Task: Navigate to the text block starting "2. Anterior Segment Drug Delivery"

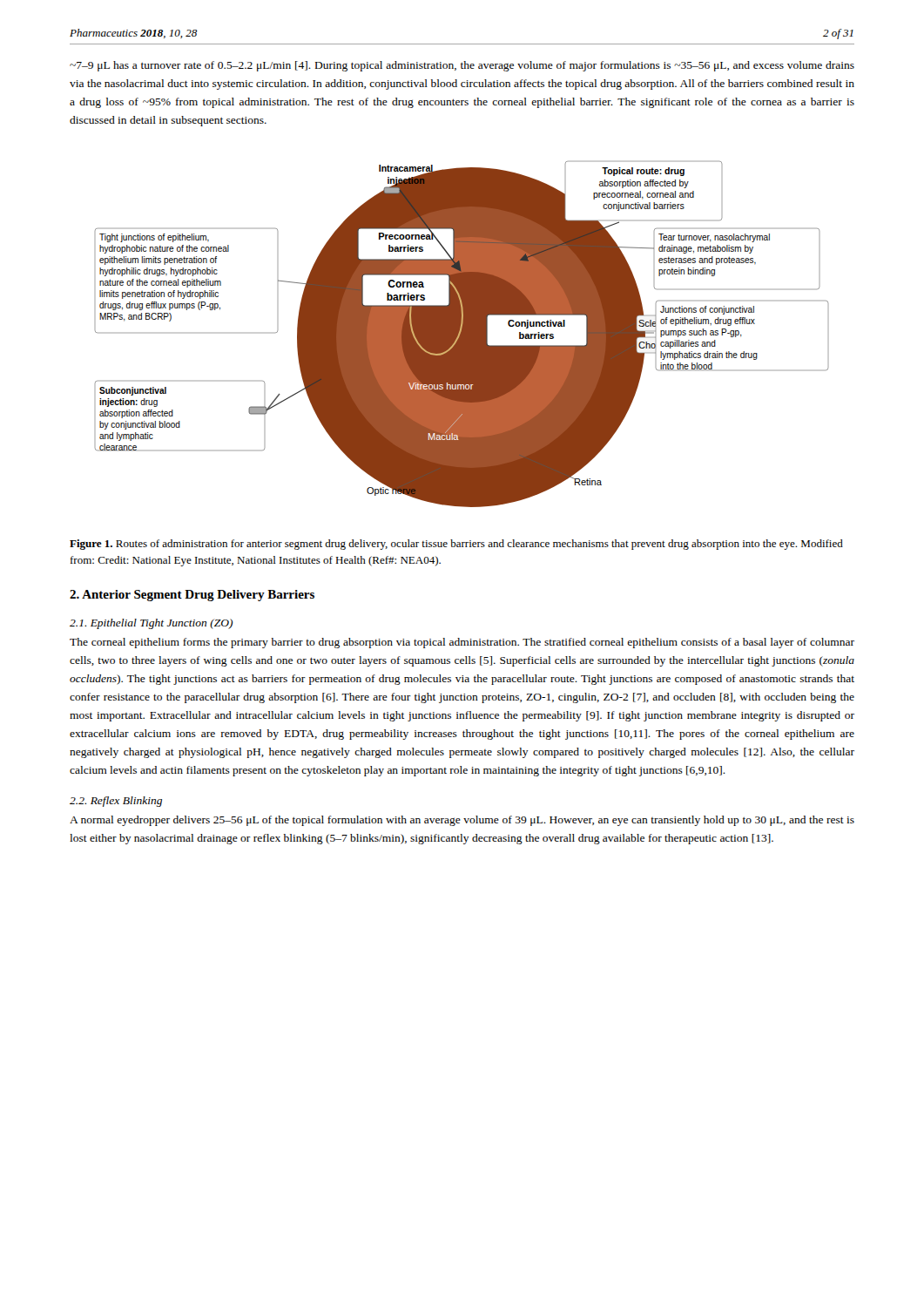Action: click(x=192, y=595)
